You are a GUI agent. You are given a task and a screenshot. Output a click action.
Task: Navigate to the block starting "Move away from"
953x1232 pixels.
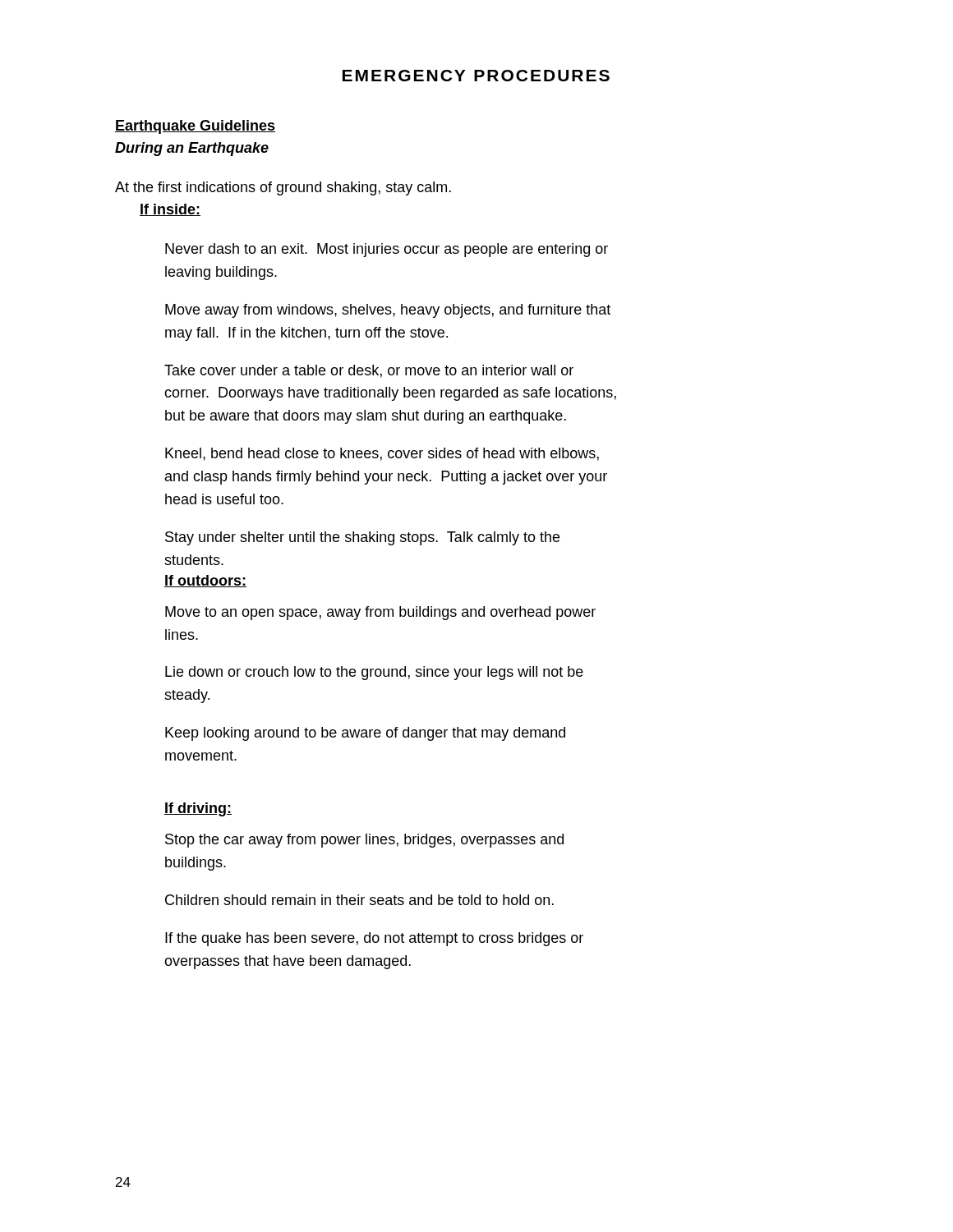point(387,321)
